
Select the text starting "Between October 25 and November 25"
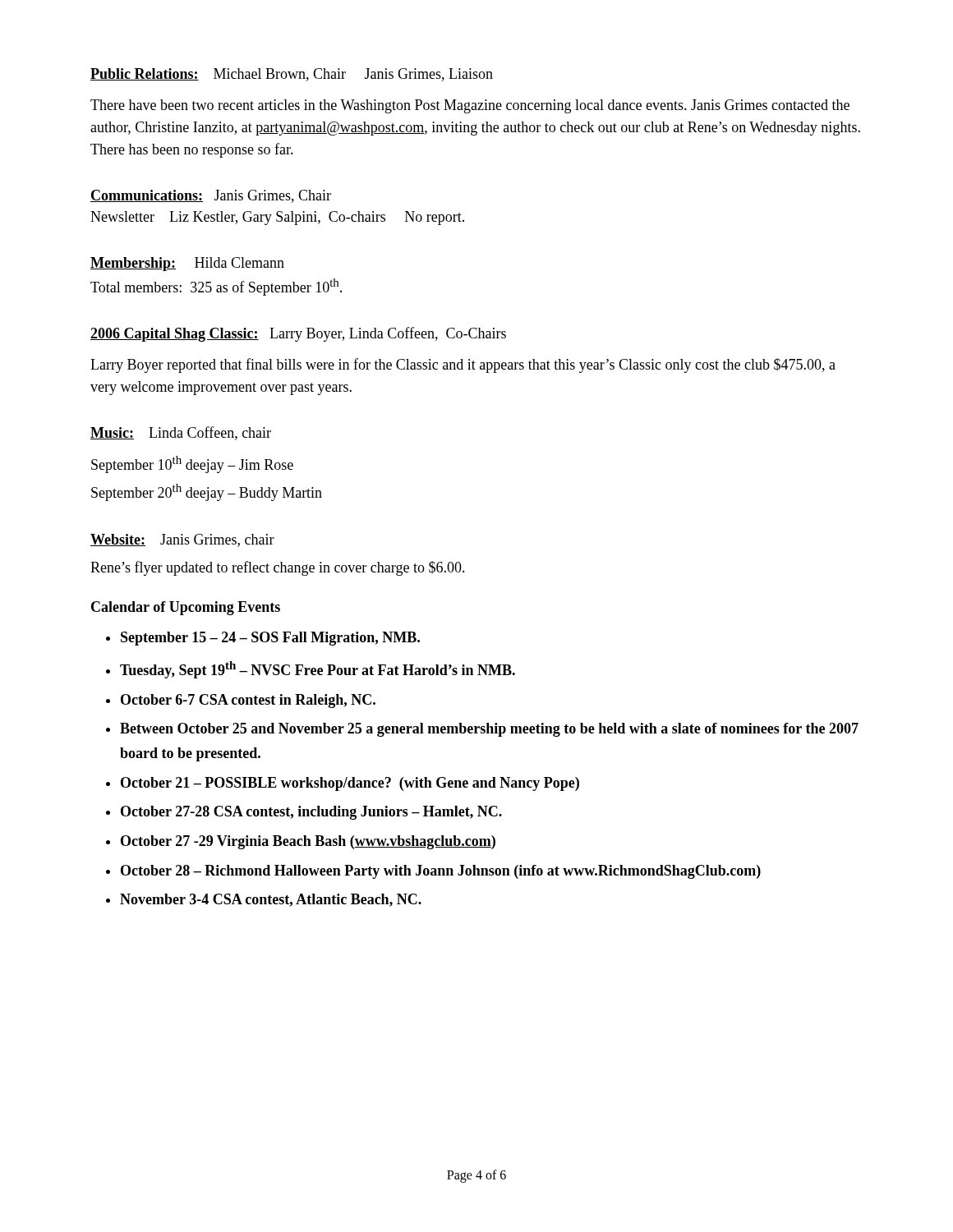click(x=489, y=741)
